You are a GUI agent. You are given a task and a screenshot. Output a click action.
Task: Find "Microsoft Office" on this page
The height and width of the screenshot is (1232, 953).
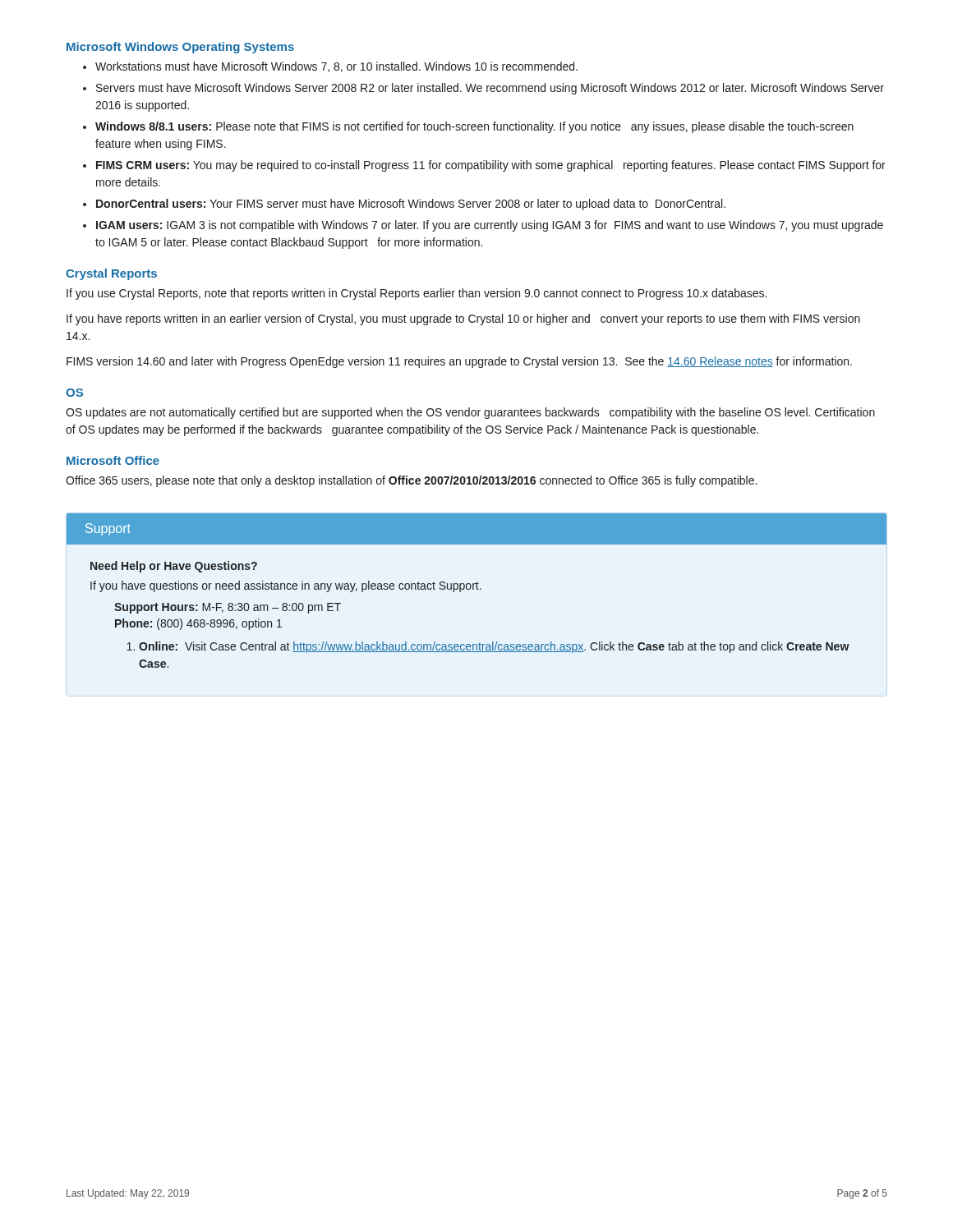point(113,460)
